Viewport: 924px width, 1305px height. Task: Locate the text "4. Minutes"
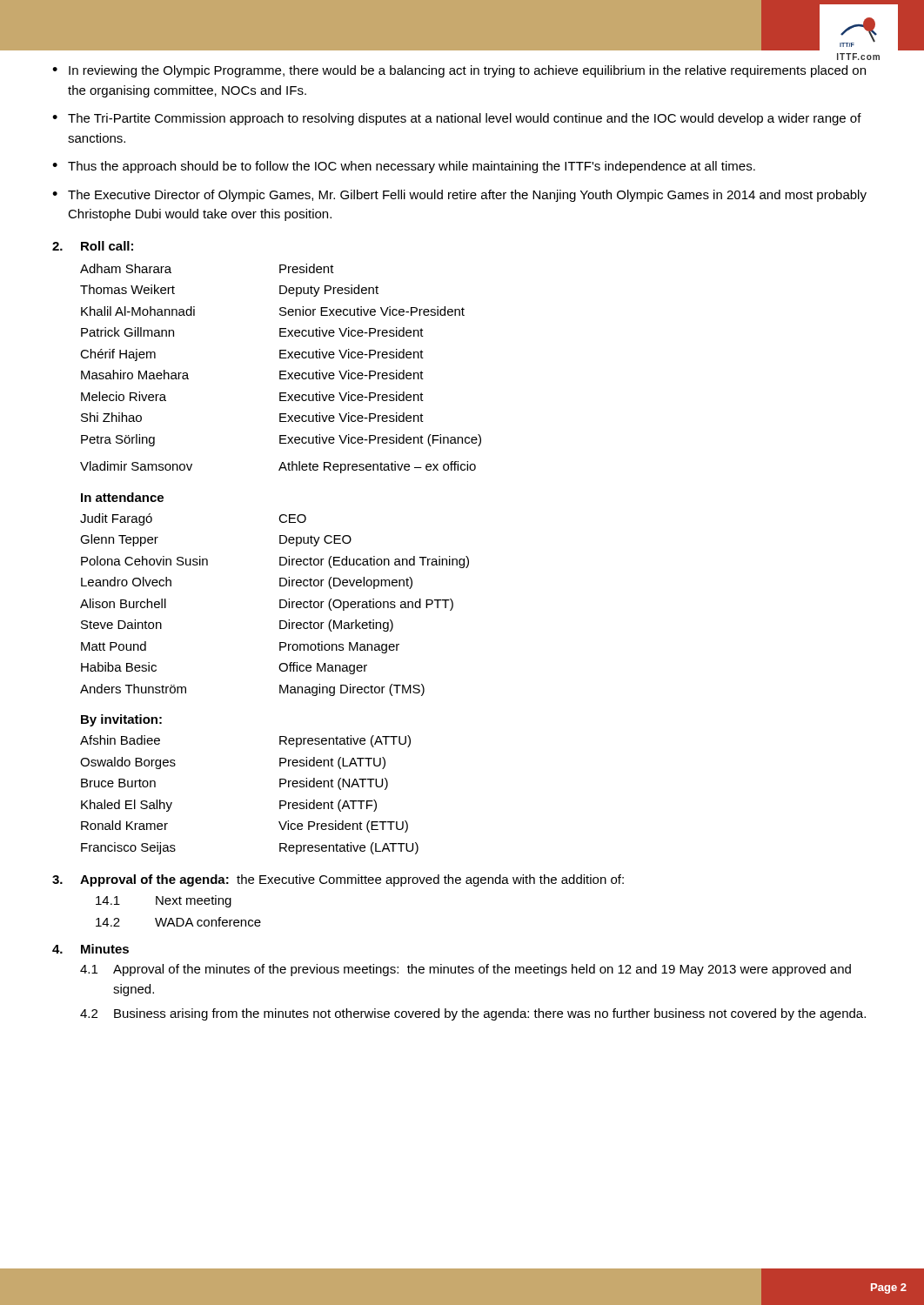91,949
